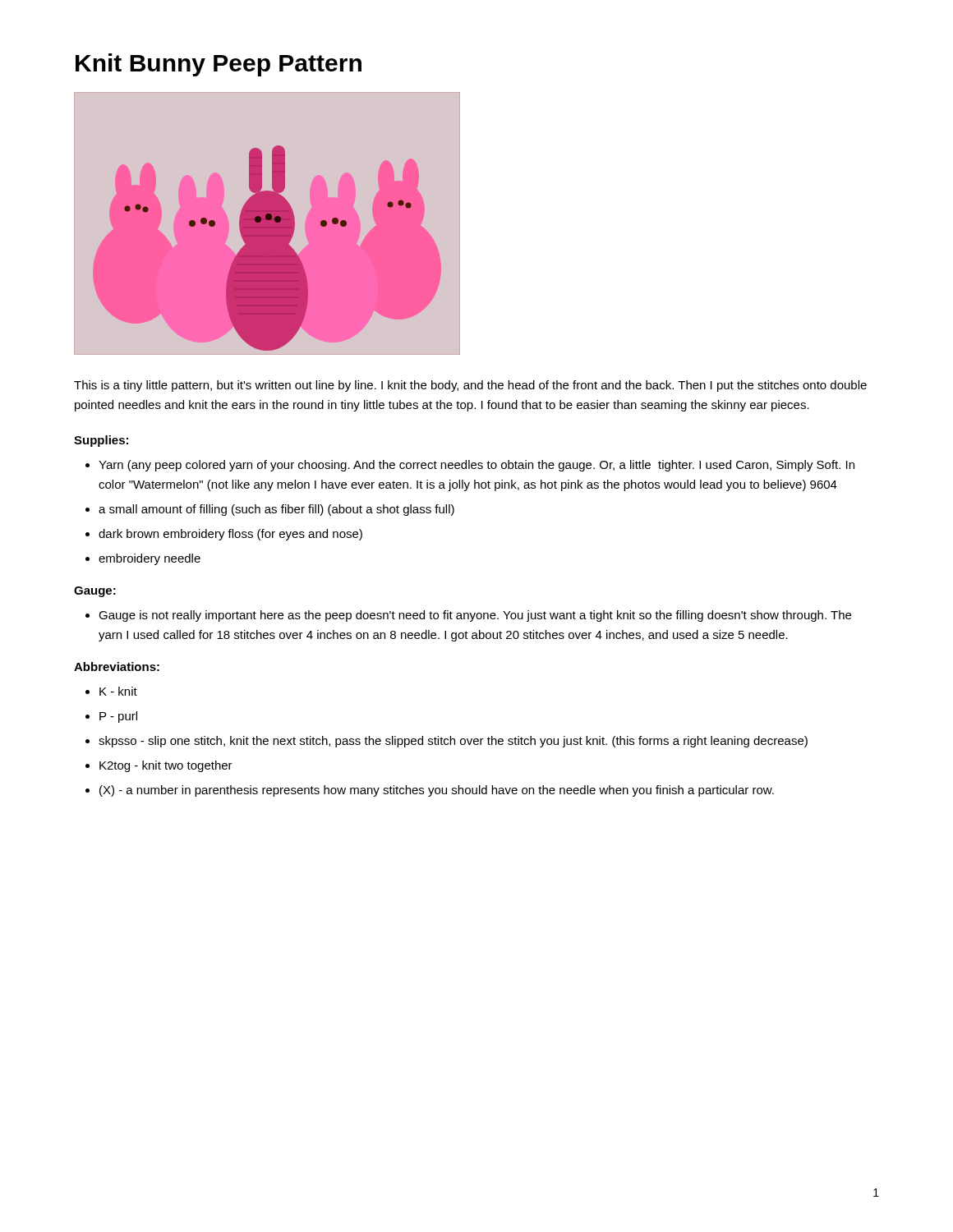
Task: Select the region starting "skpsso - slip one stitch, knit"
Action: tap(489, 741)
